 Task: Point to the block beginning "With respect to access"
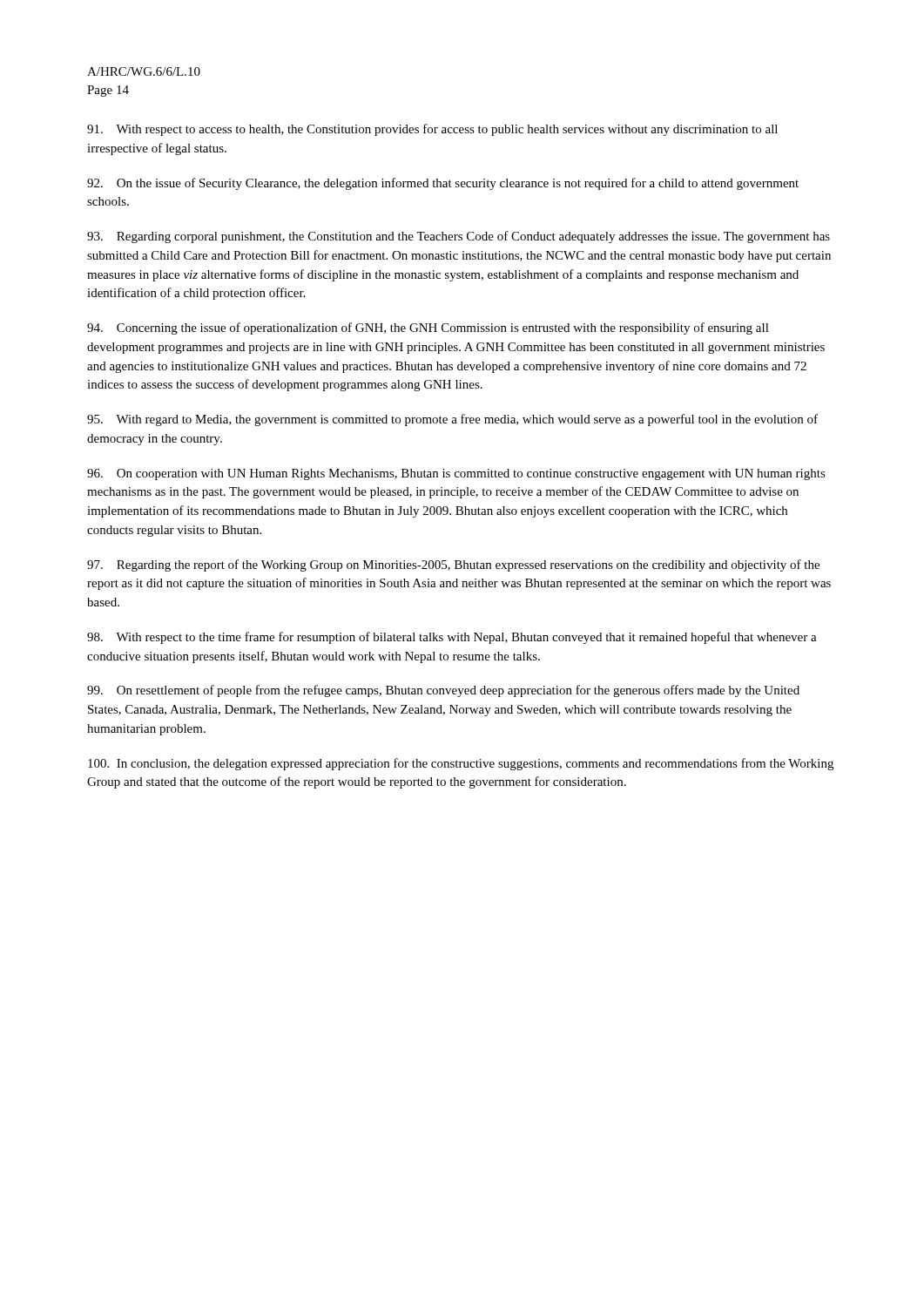coord(433,138)
